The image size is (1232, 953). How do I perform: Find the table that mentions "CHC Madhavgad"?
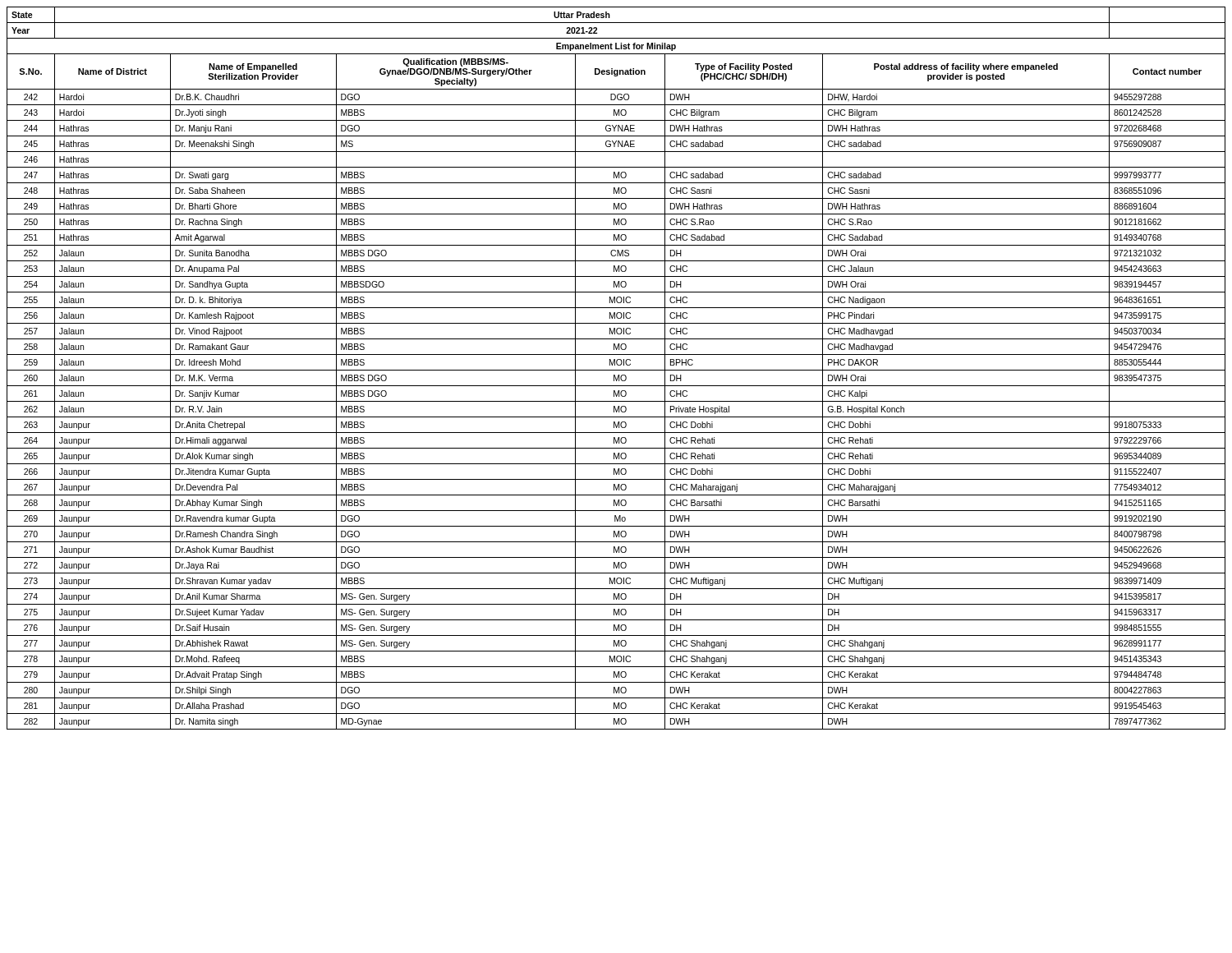click(616, 368)
